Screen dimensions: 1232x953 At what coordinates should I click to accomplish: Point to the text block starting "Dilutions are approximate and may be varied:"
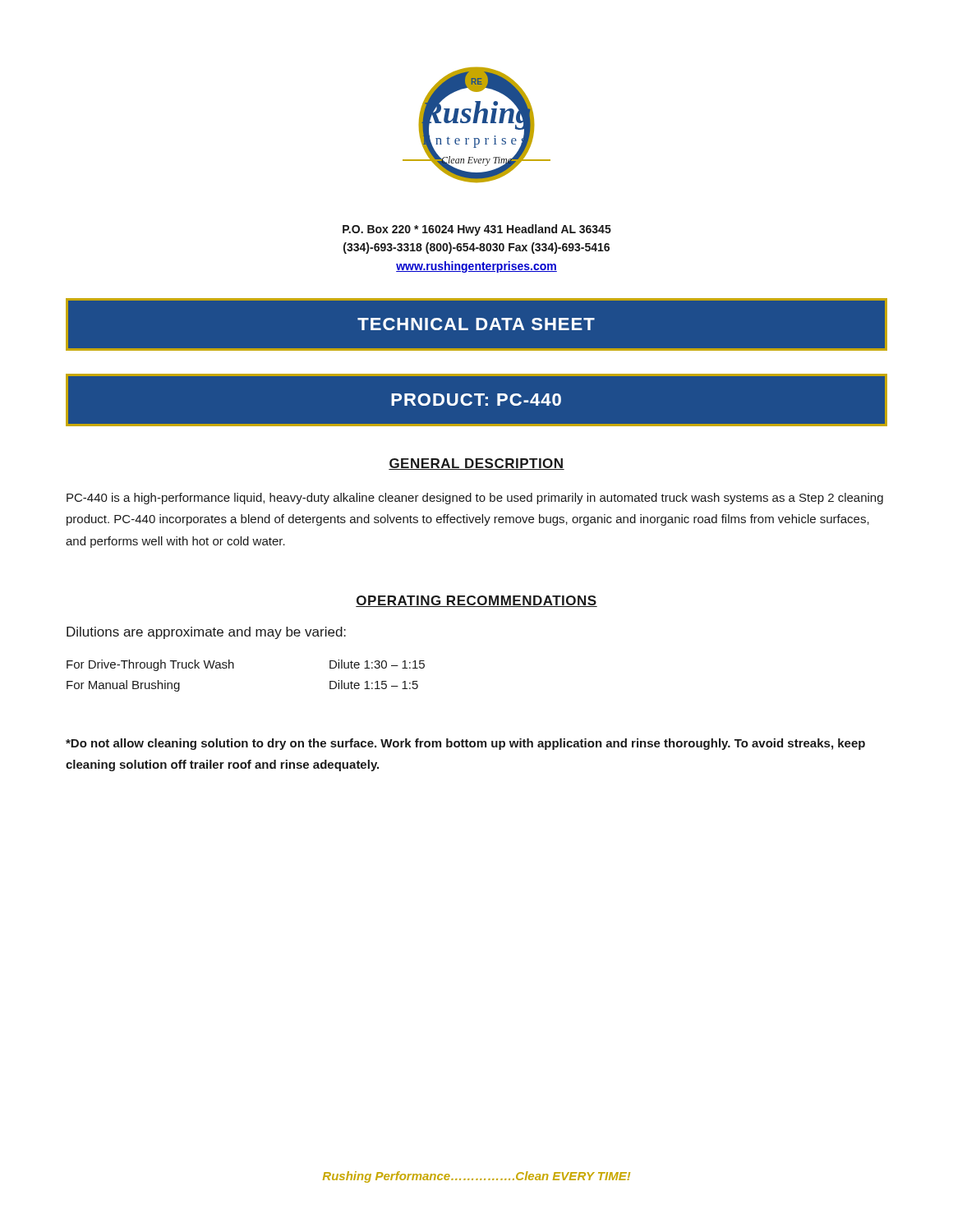[206, 632]
